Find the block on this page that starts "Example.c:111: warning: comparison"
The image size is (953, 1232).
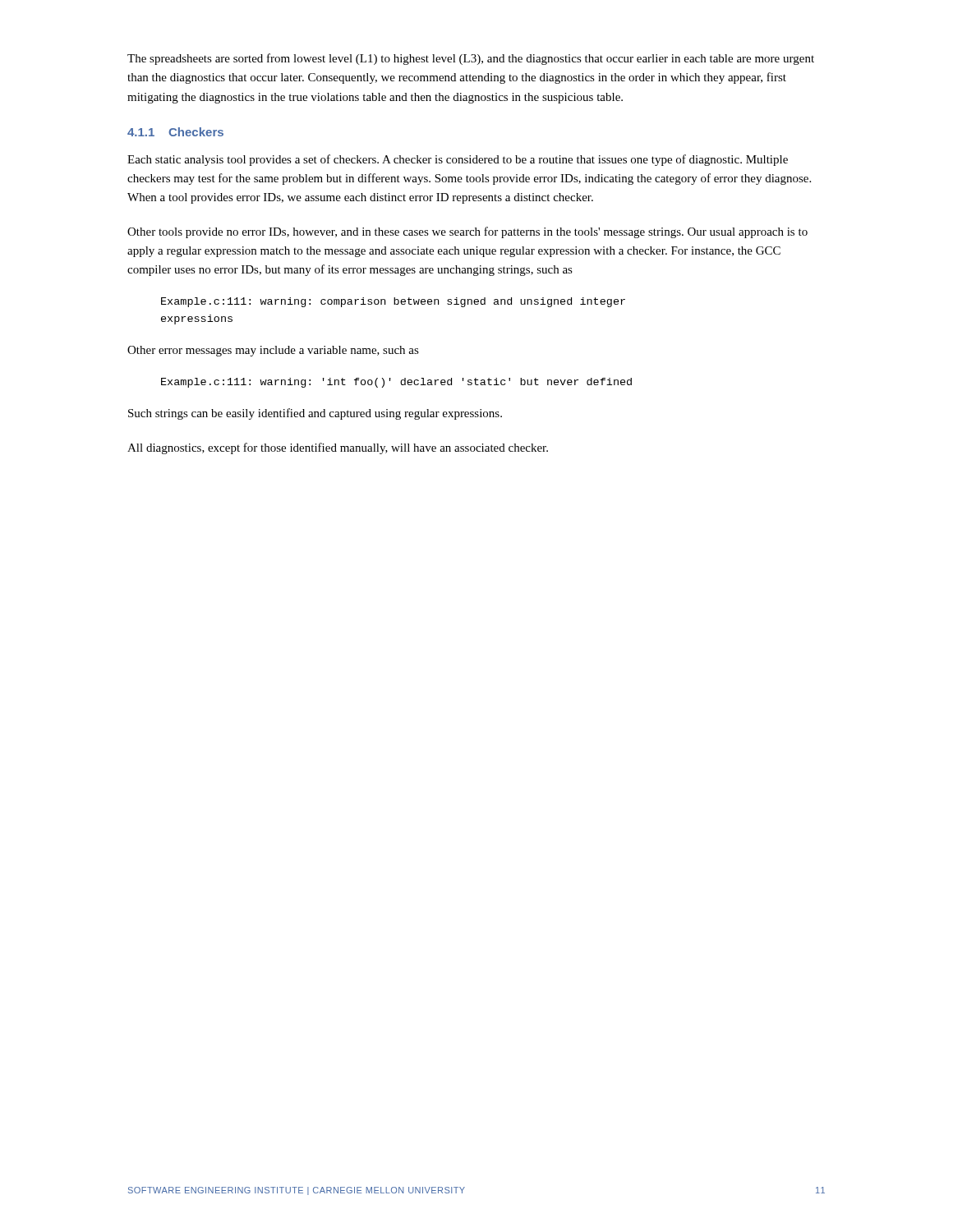pyautogui.click(x=393, y=310)
